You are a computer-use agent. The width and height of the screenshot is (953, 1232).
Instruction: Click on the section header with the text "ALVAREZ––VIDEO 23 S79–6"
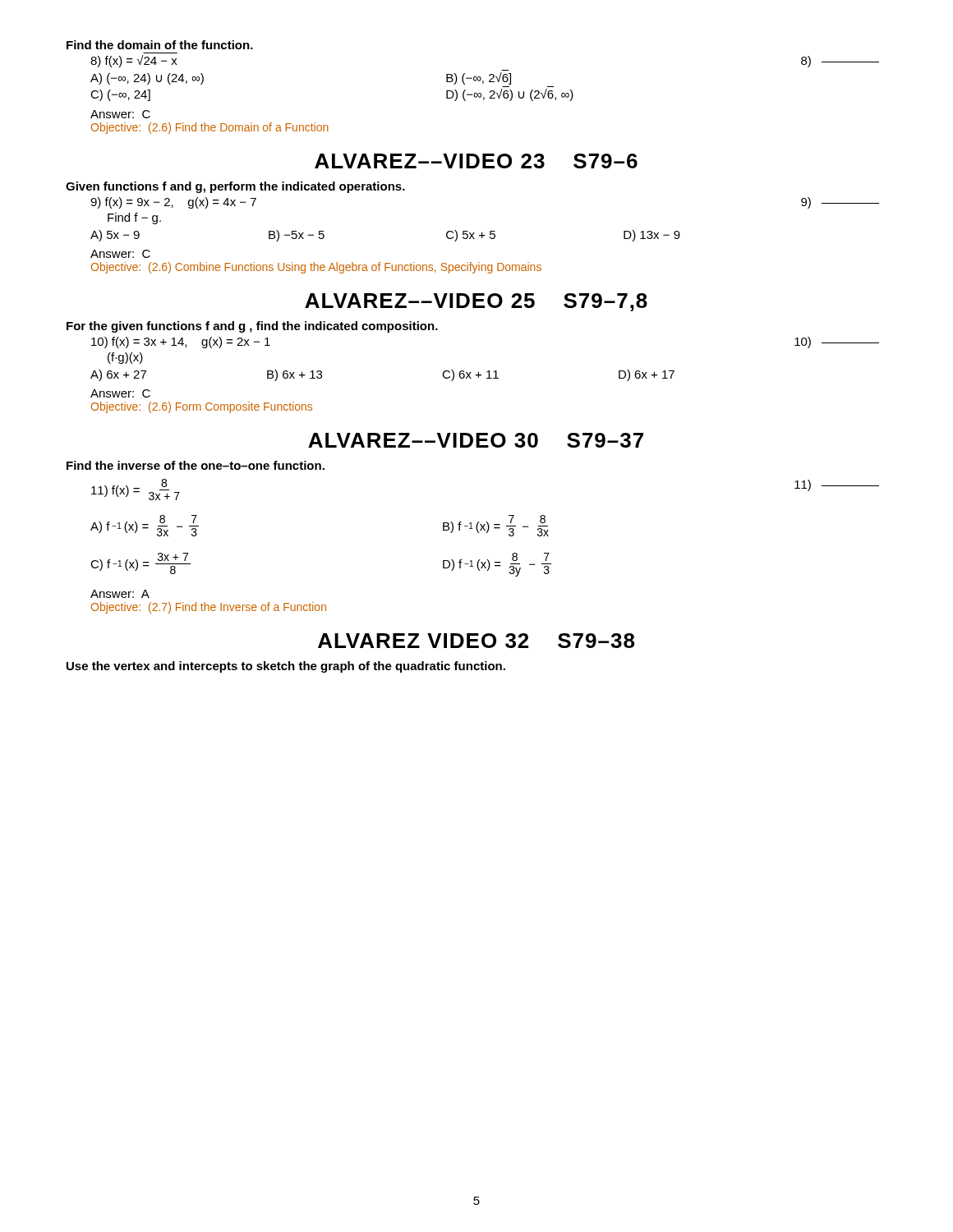[476, 161]
